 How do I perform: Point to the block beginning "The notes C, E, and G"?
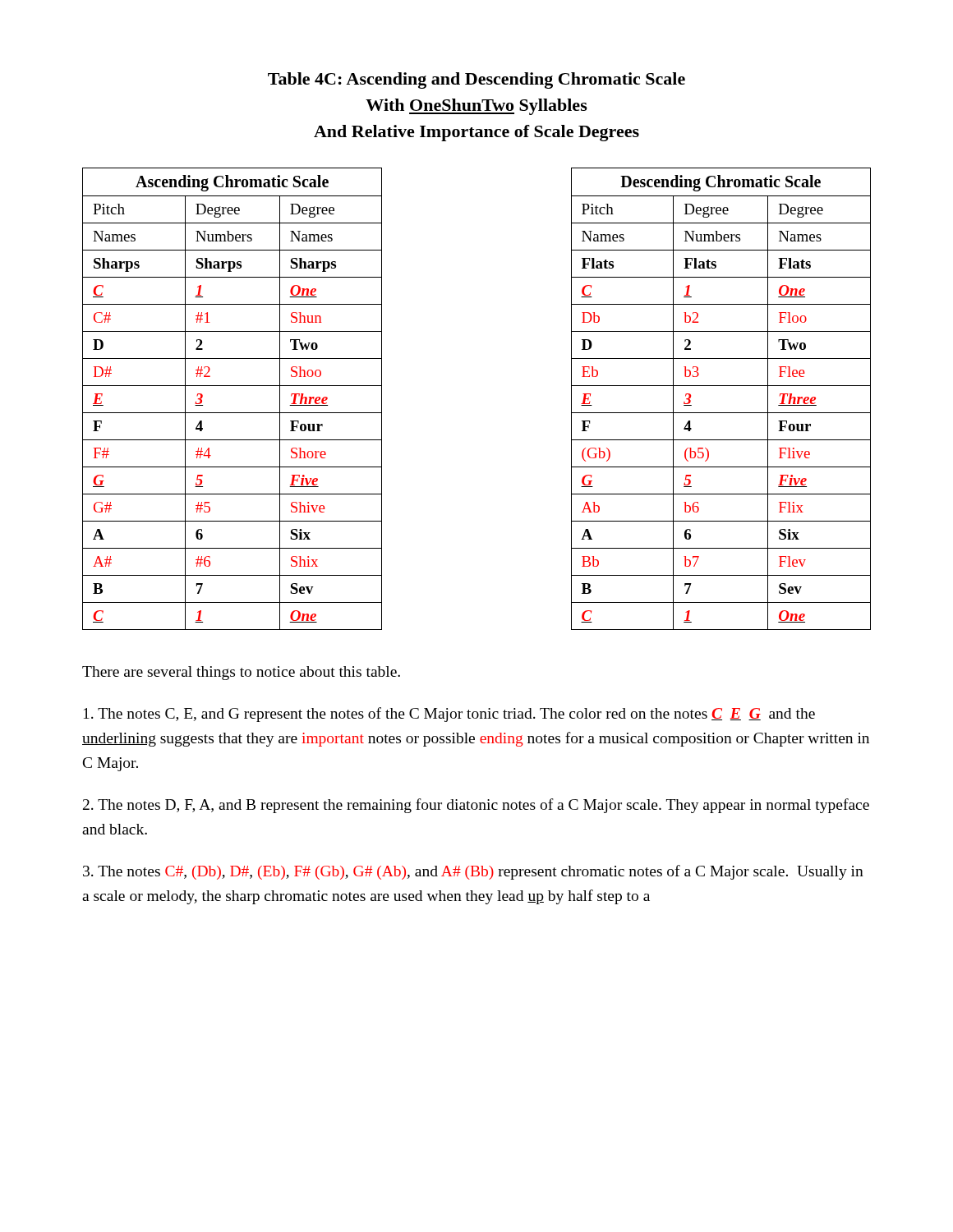pos(476,738)
